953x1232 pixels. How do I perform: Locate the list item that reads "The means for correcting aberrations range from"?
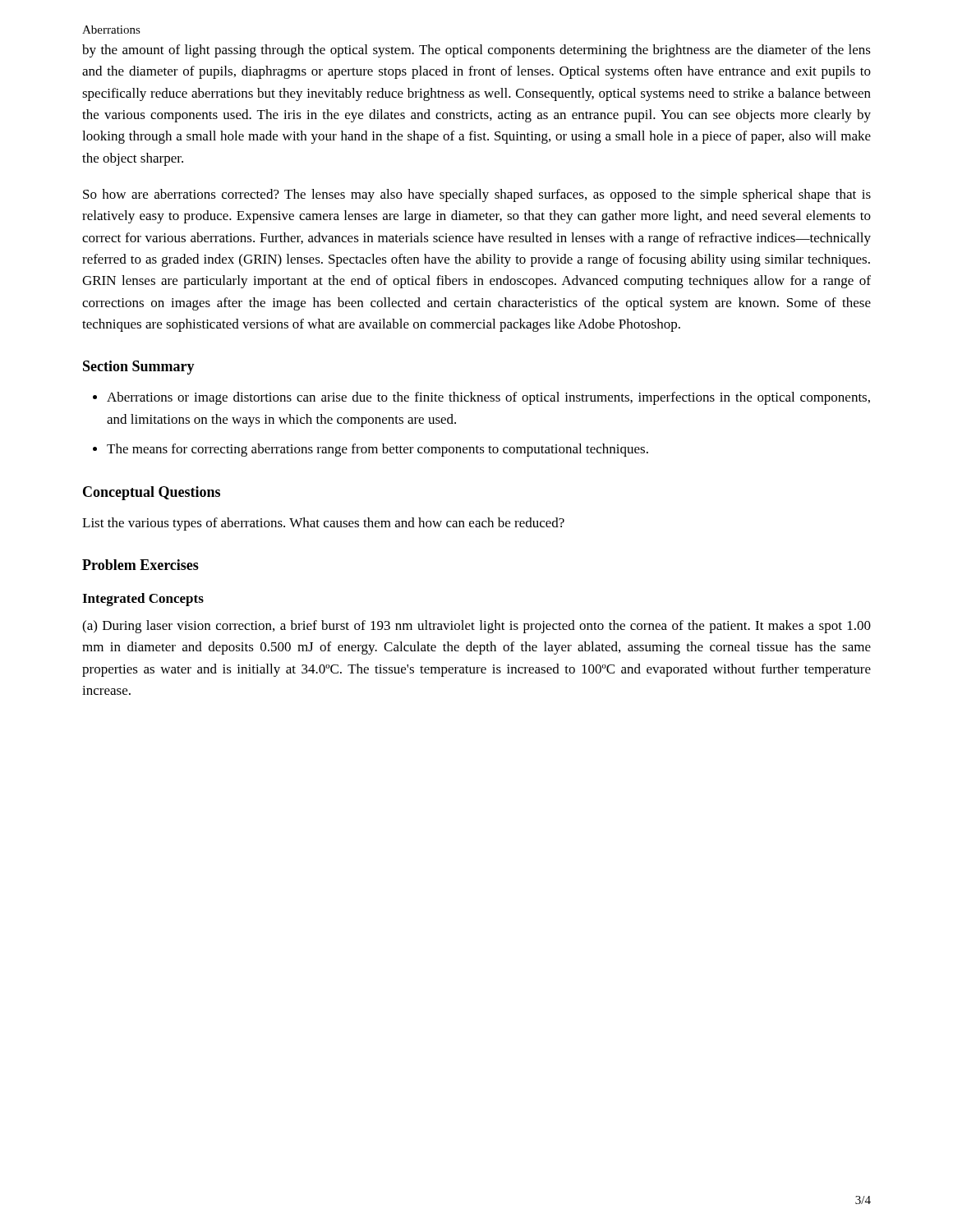[378, 449]
